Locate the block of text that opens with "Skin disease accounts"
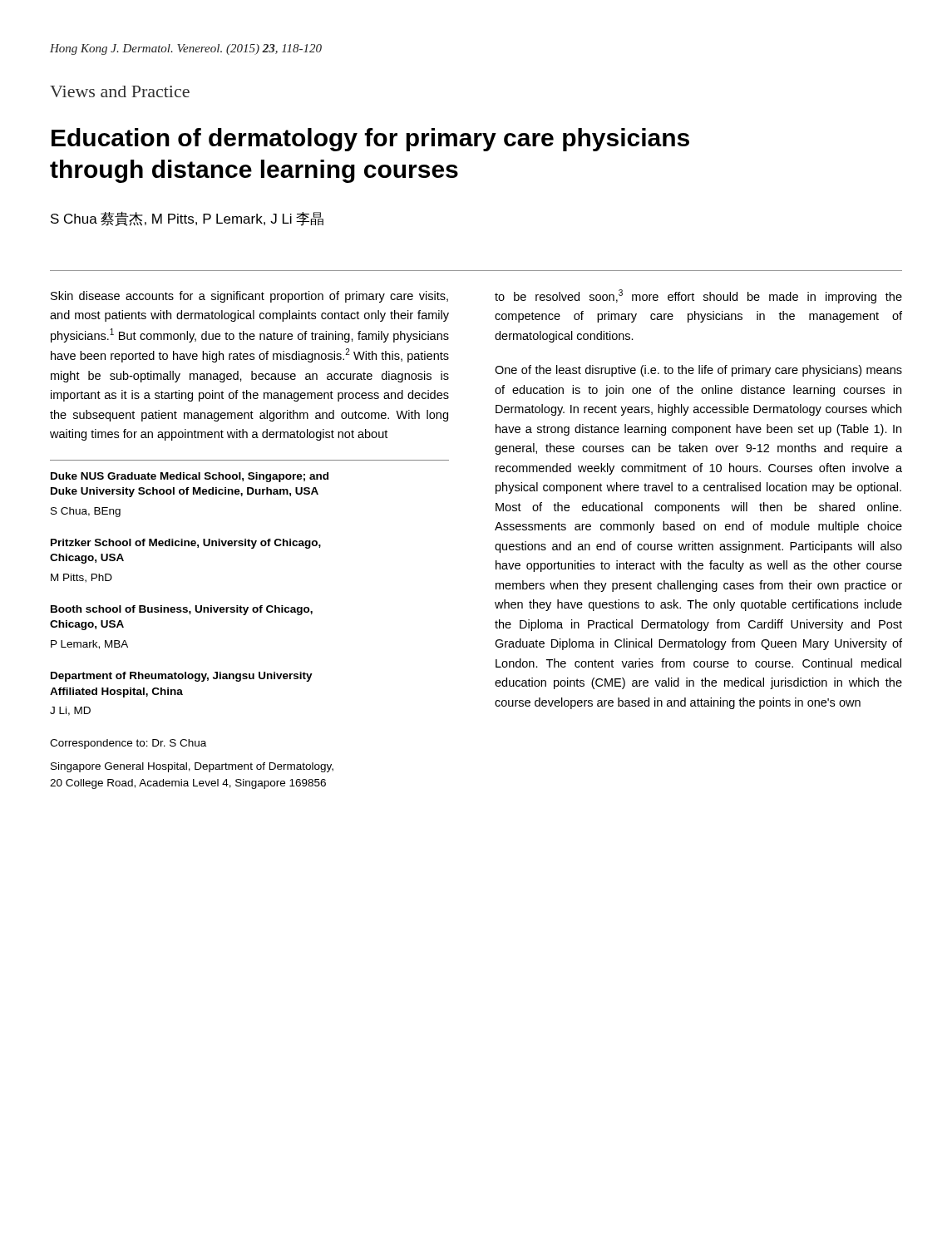 pyautogui.click(x=249, y=365)
